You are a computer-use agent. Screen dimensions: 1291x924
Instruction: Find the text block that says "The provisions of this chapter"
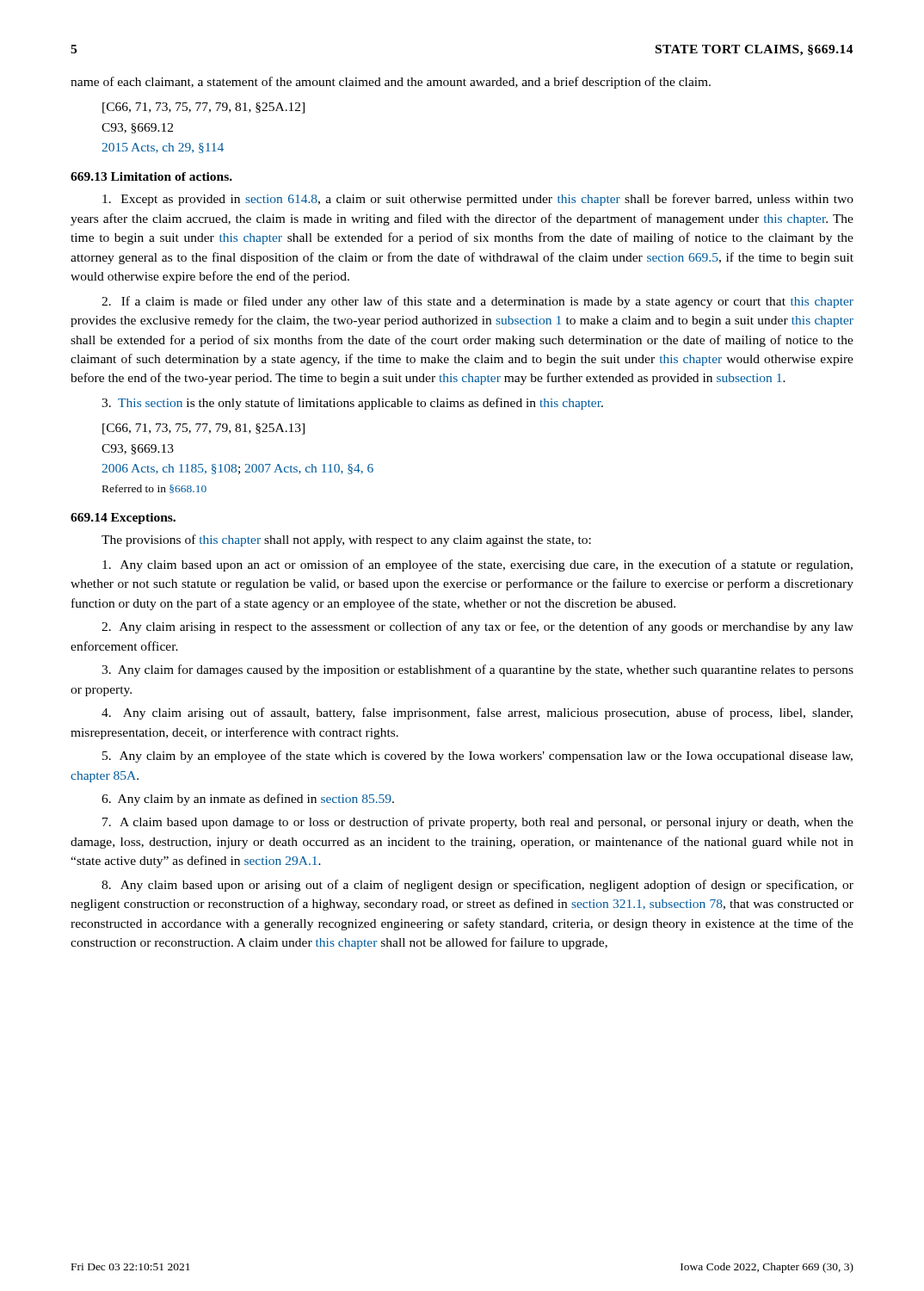(347, 540)
